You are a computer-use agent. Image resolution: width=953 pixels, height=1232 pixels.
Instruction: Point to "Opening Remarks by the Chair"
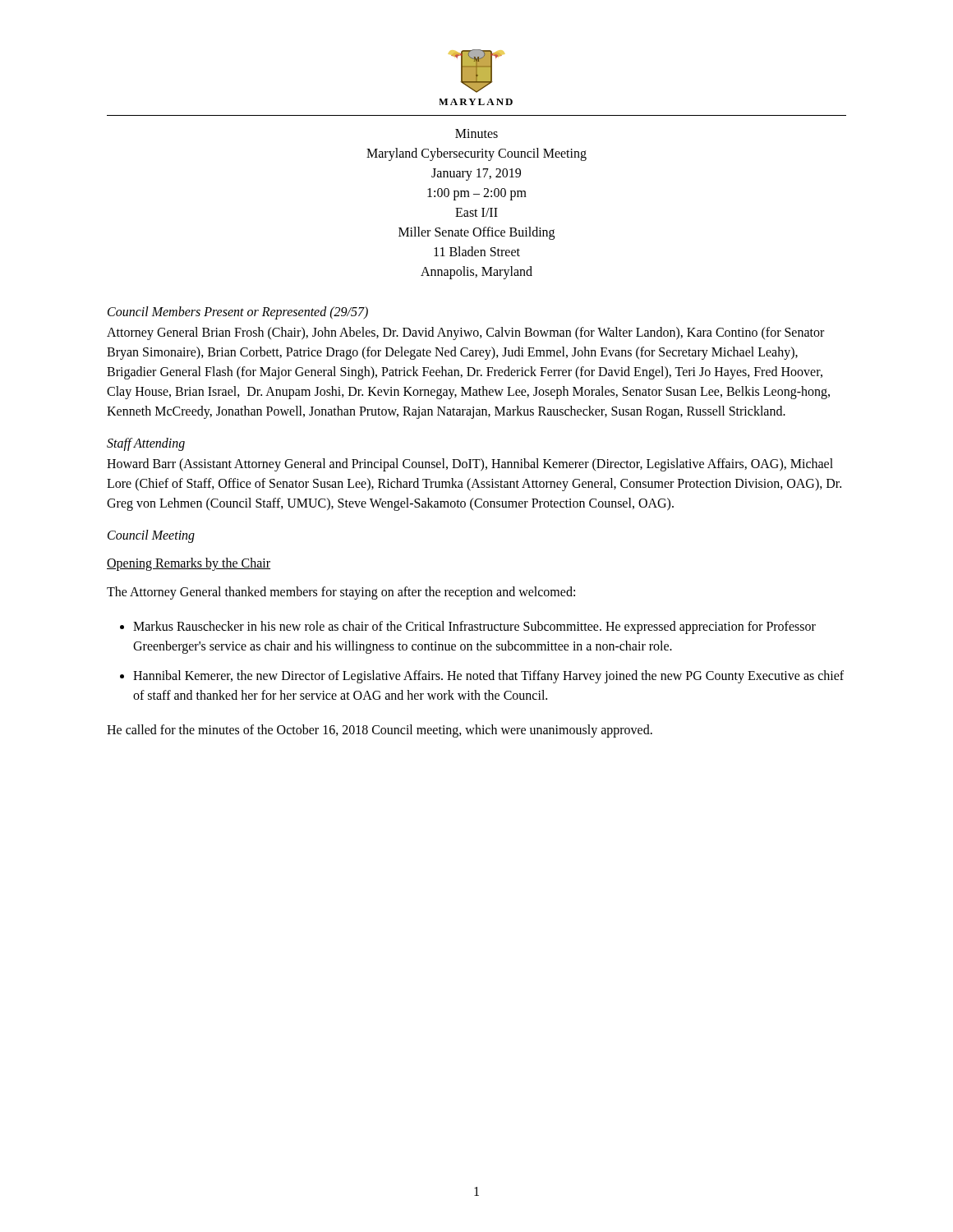tap(189, 564)
